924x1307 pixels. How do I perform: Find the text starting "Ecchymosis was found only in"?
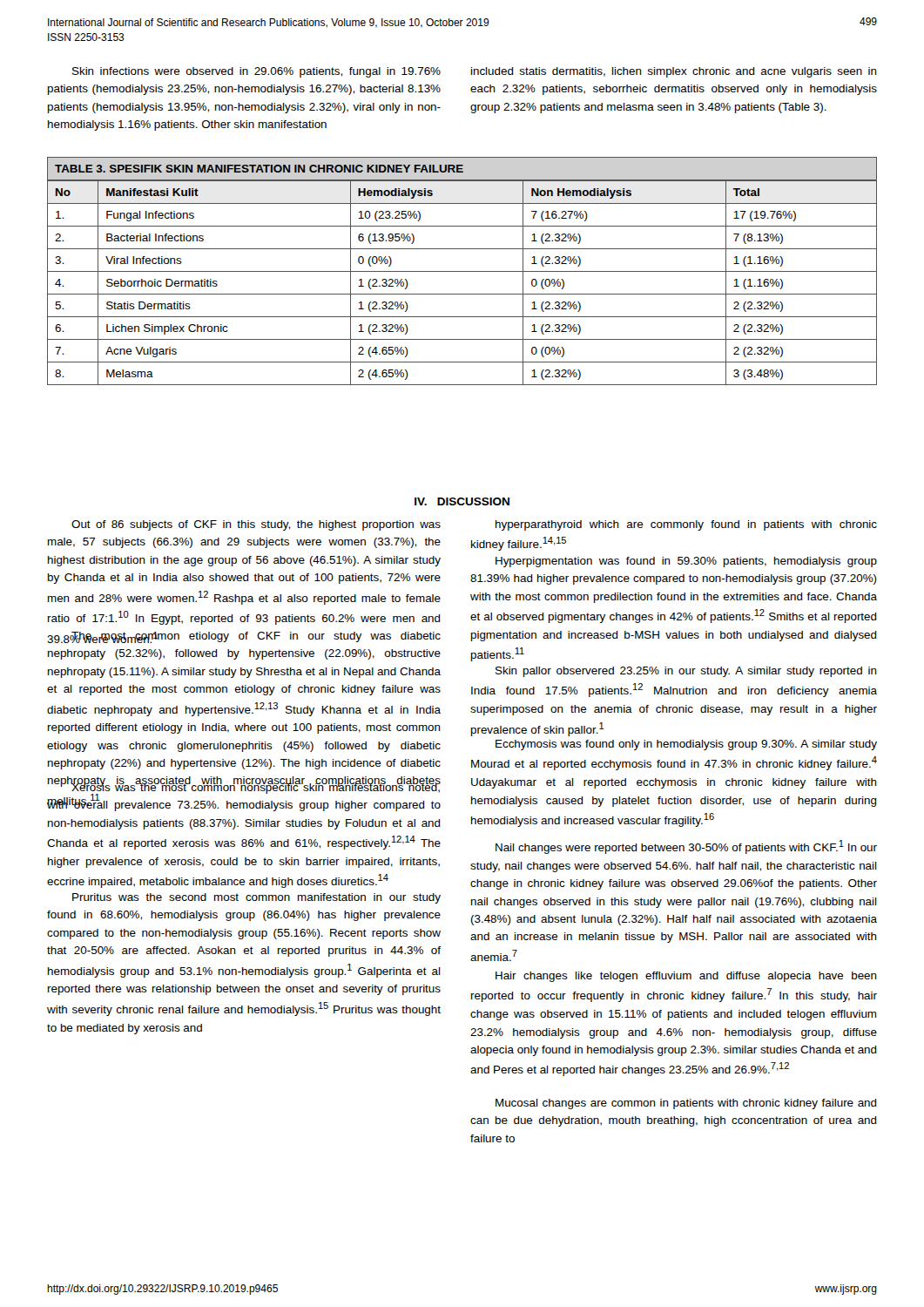click(674, 783)
